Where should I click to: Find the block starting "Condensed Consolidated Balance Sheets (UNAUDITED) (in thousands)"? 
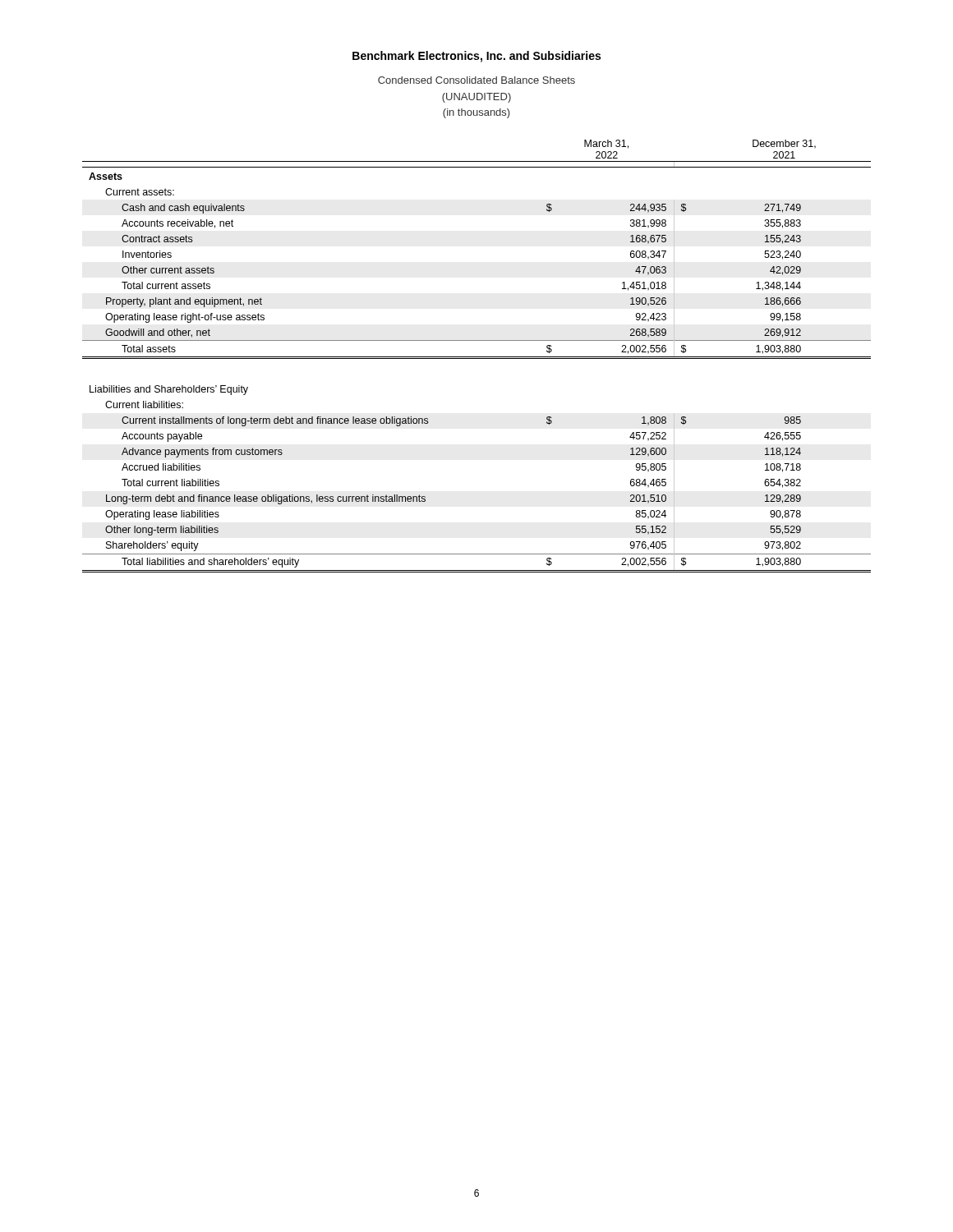pos(476,96)
